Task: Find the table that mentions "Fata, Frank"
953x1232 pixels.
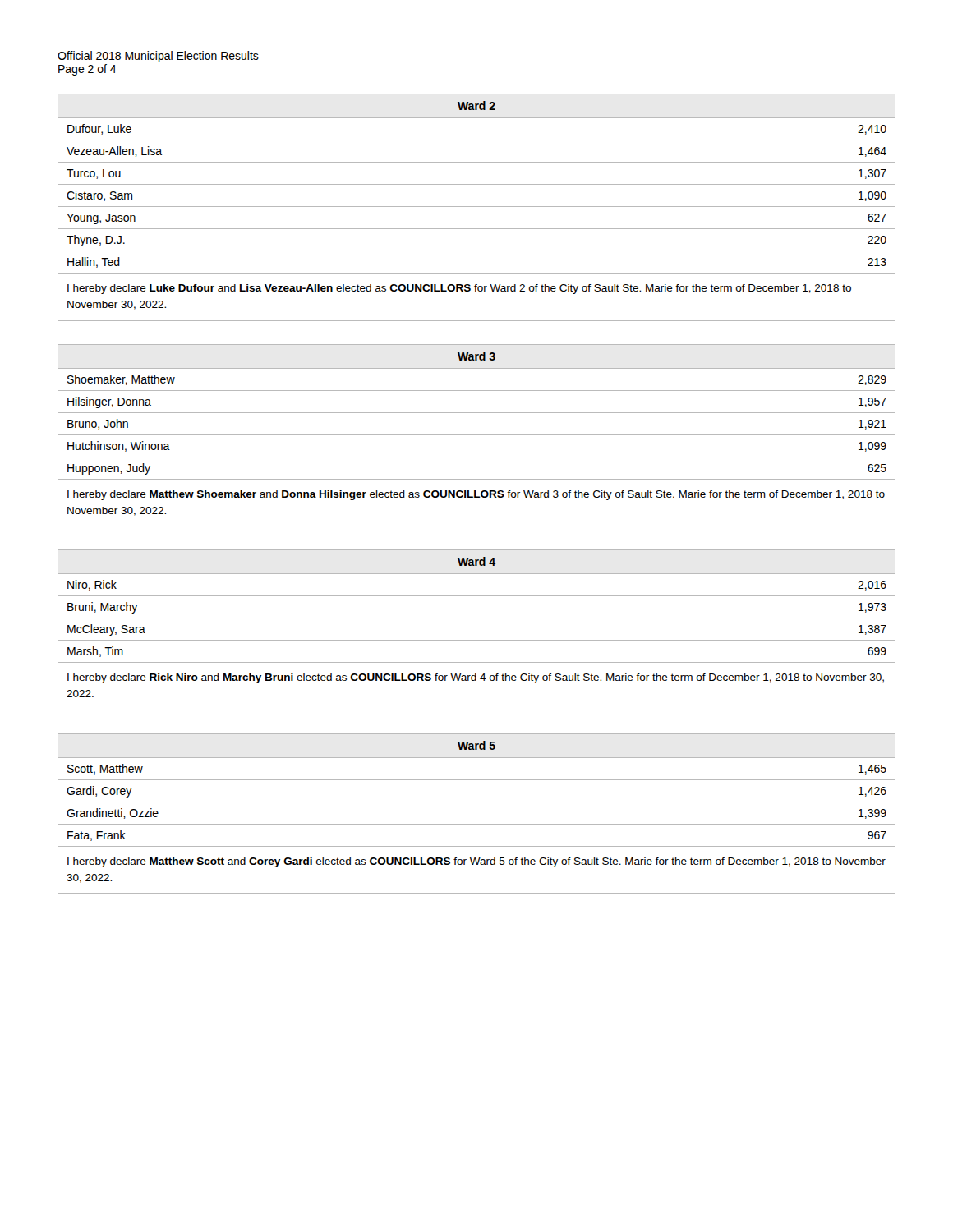Action: click(476, 813)
